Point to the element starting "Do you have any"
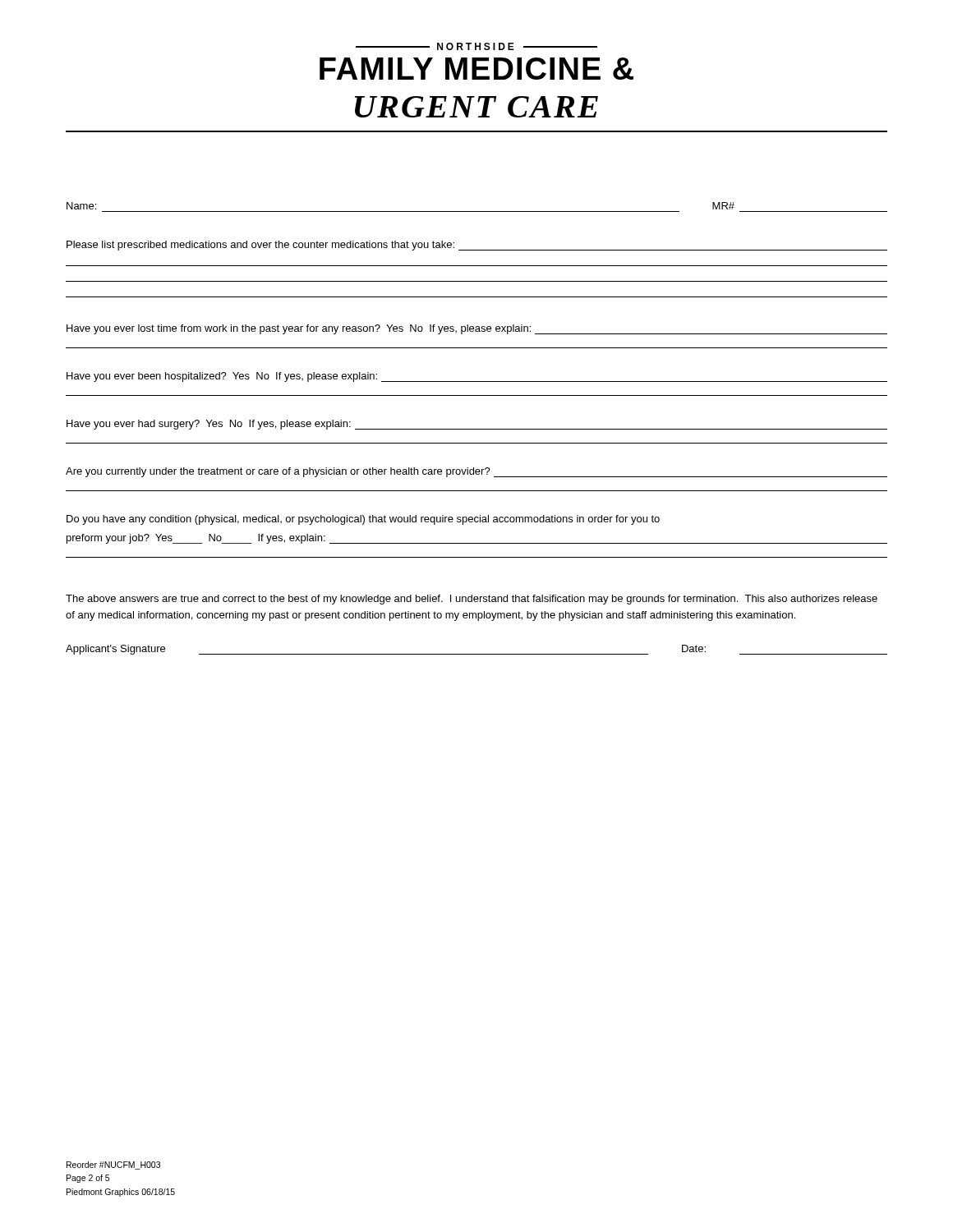Viewport: 953px width, 1232px height. click(476, 534)
